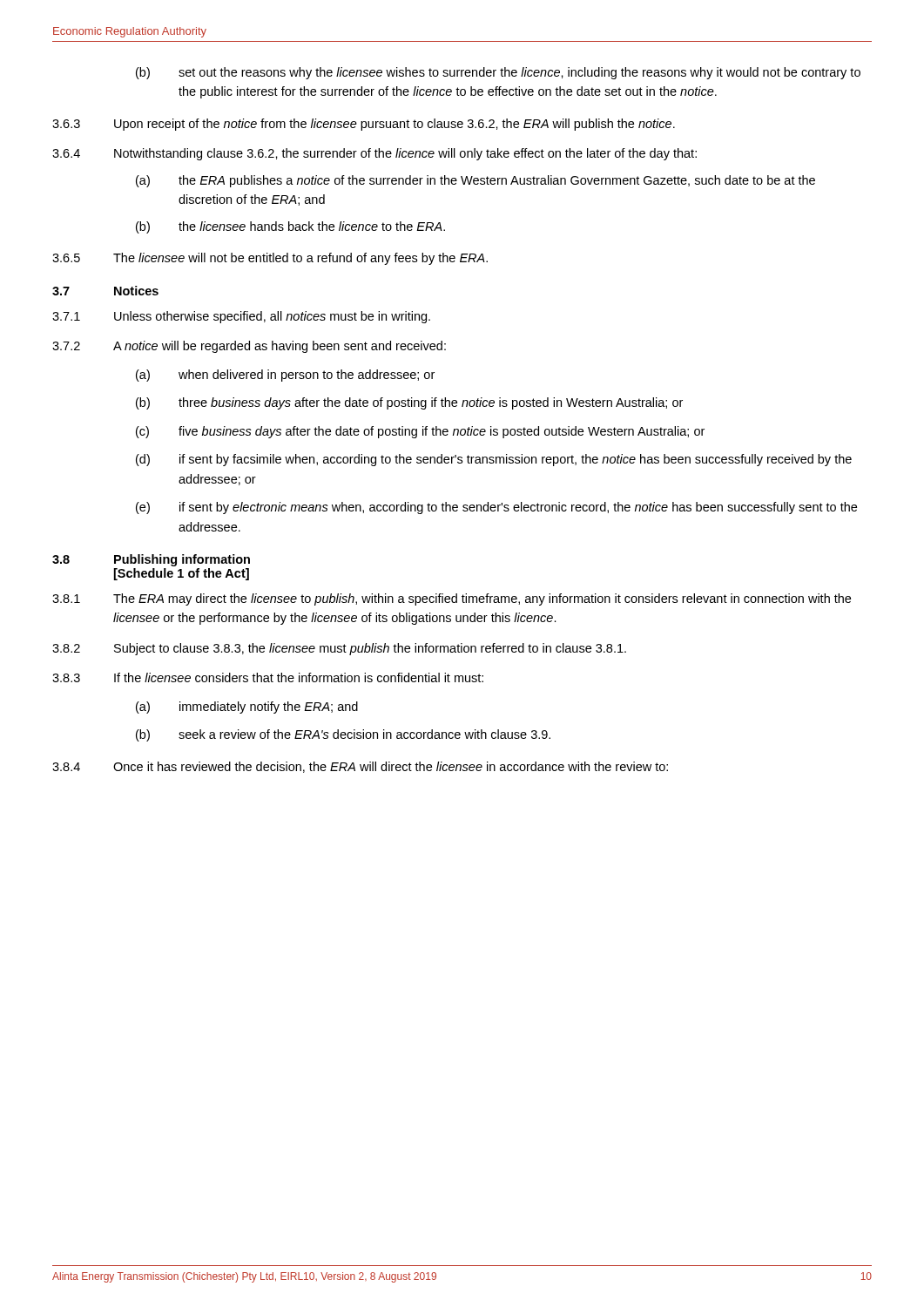Screen dimensions: 1307x924
Task: Find the block on this page that starts "(e) if sent by"
Action: click(462, 517)
